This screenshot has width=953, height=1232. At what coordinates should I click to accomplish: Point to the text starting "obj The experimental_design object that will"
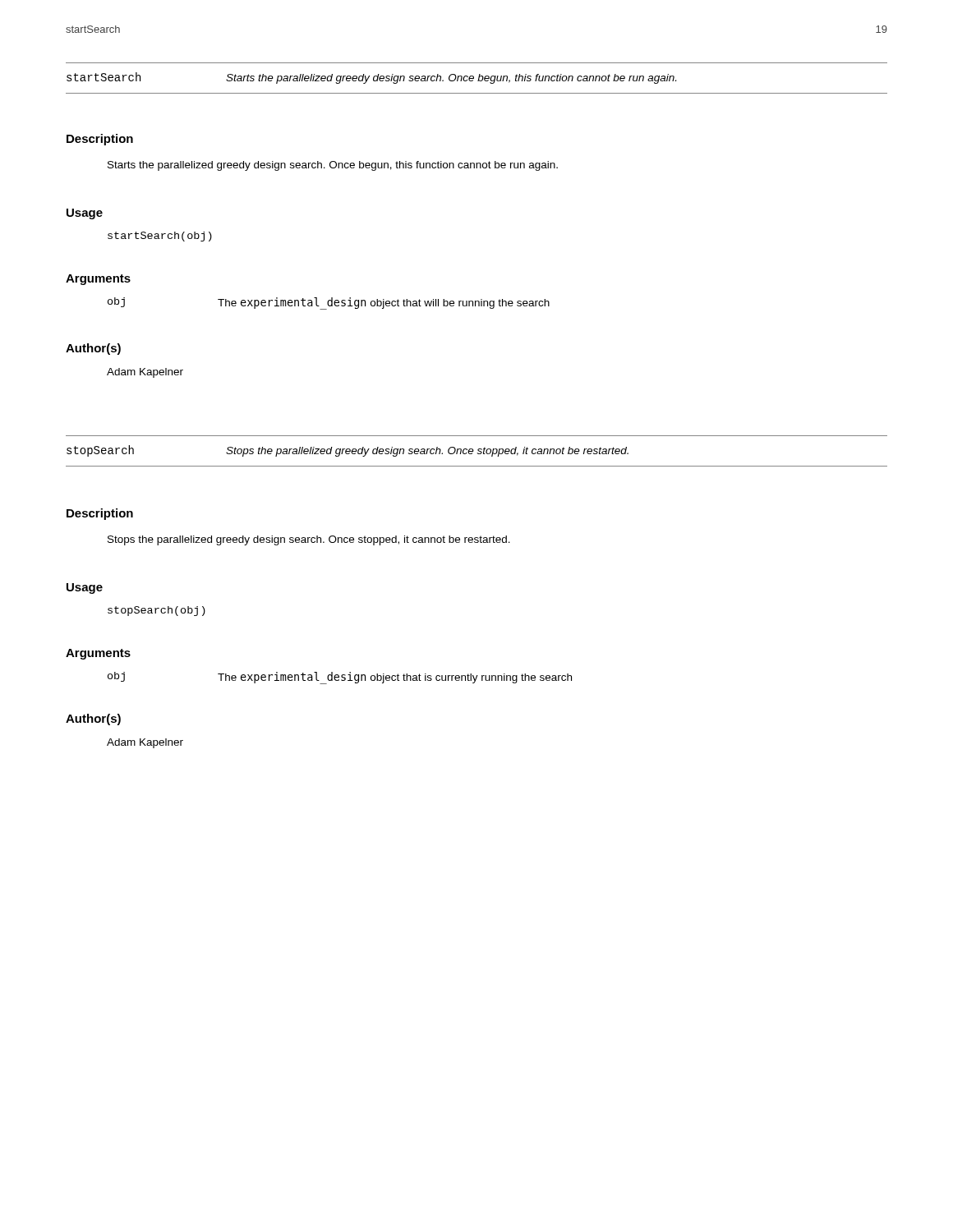tap(328, 302)
